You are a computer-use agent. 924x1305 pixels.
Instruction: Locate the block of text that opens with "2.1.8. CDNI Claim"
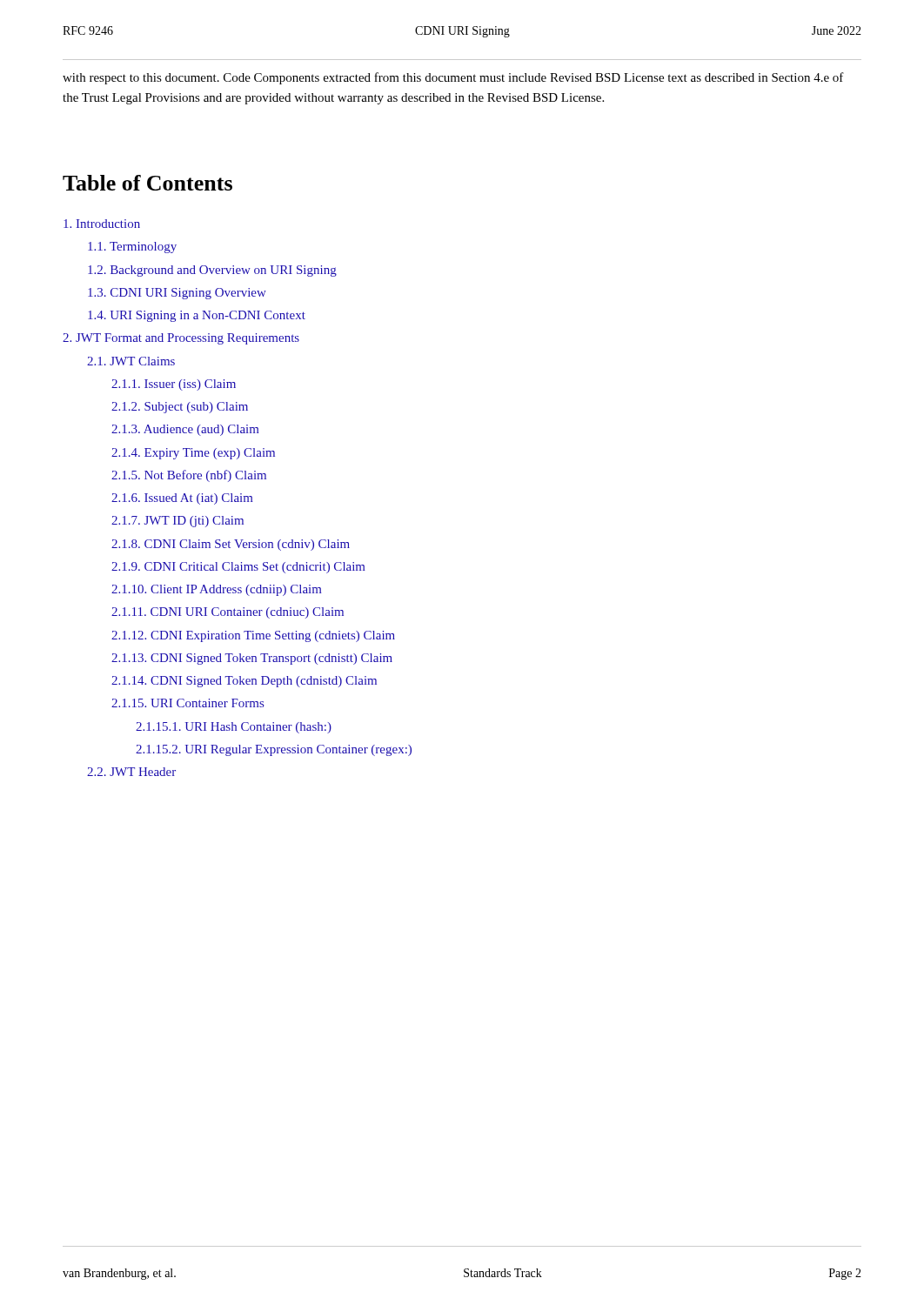point(231,543)
